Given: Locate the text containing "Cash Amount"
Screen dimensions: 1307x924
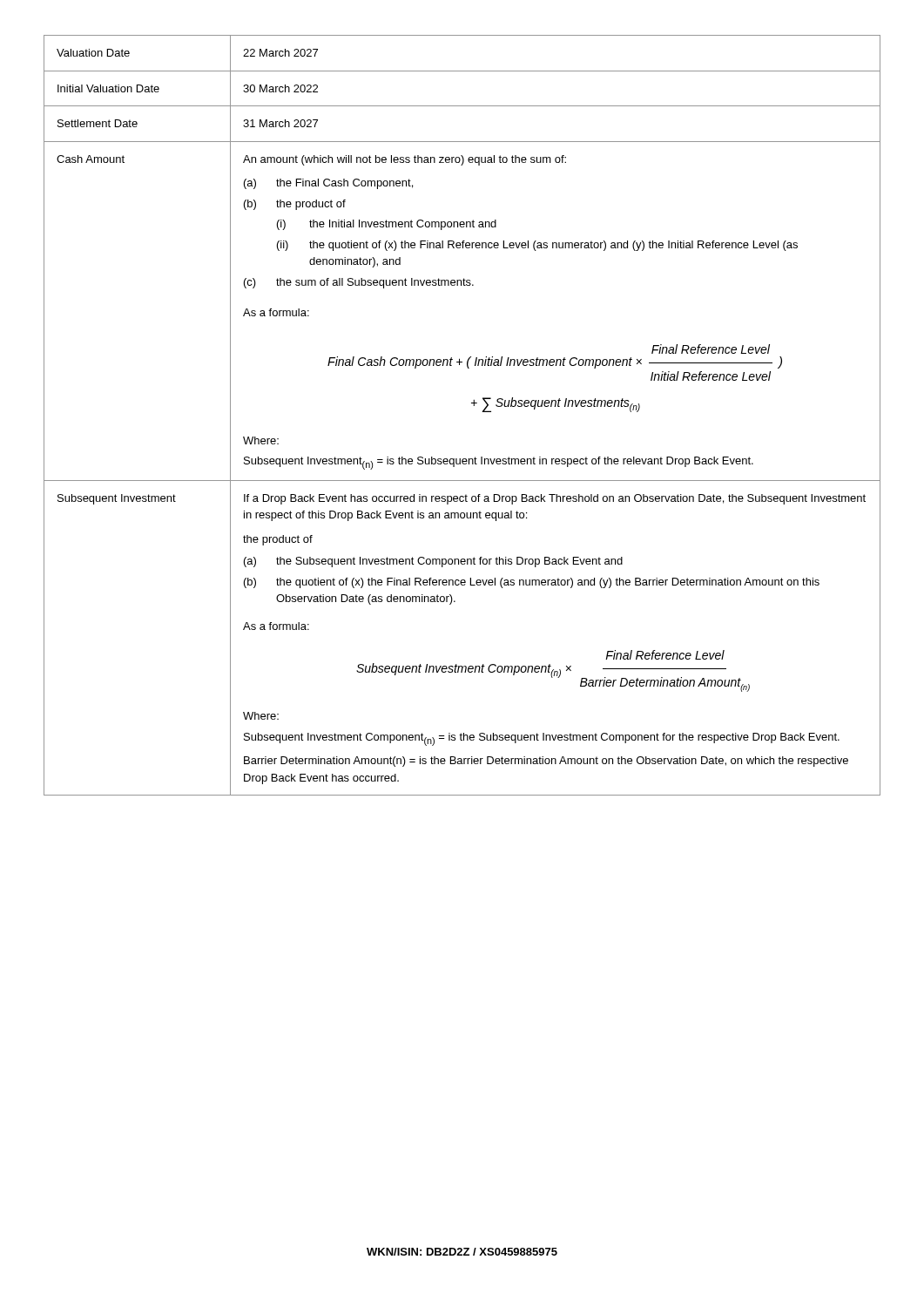Looking at the screenshot, I should pos(91,159).
